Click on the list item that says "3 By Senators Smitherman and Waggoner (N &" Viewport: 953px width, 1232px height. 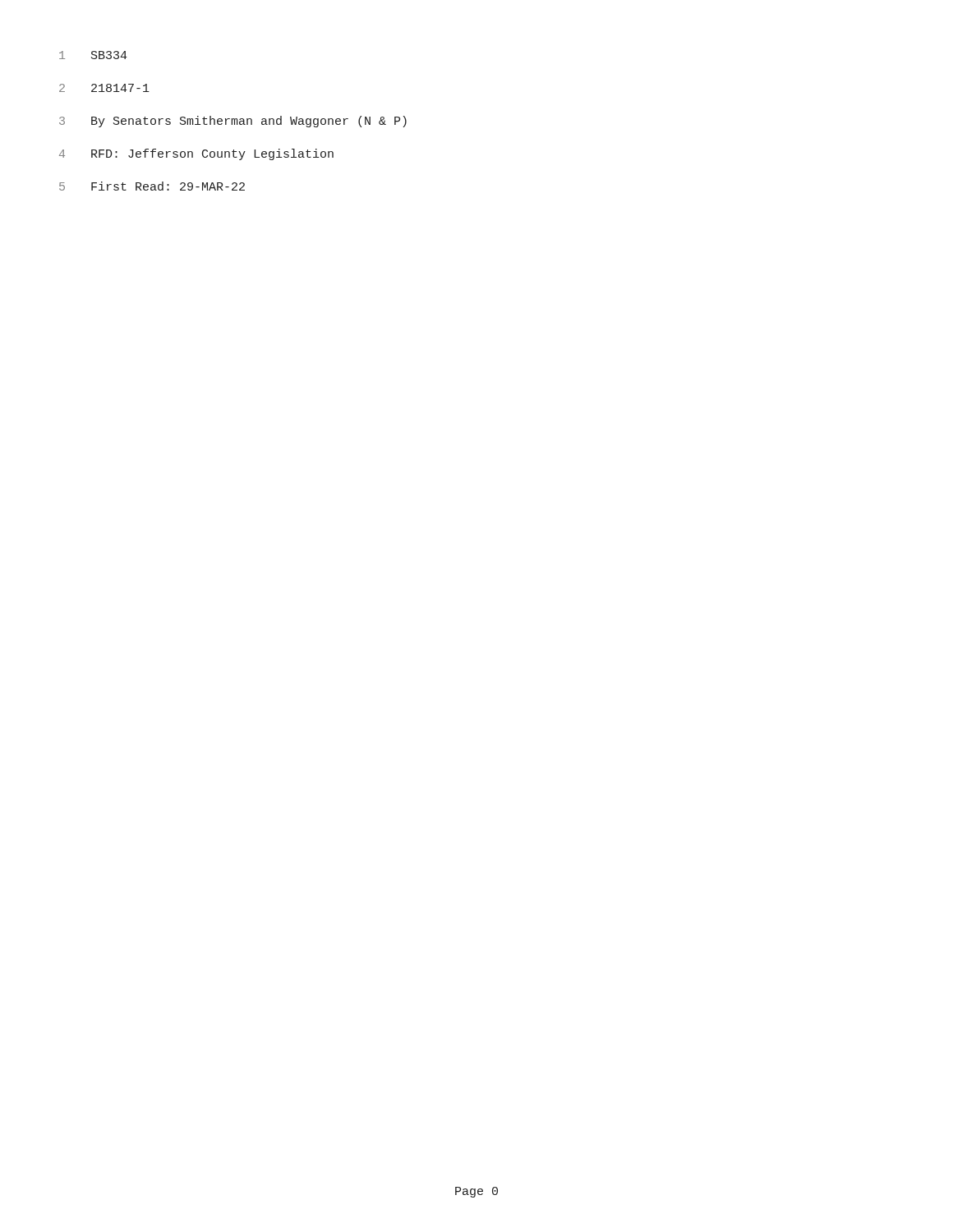click(x=204, y=122)
